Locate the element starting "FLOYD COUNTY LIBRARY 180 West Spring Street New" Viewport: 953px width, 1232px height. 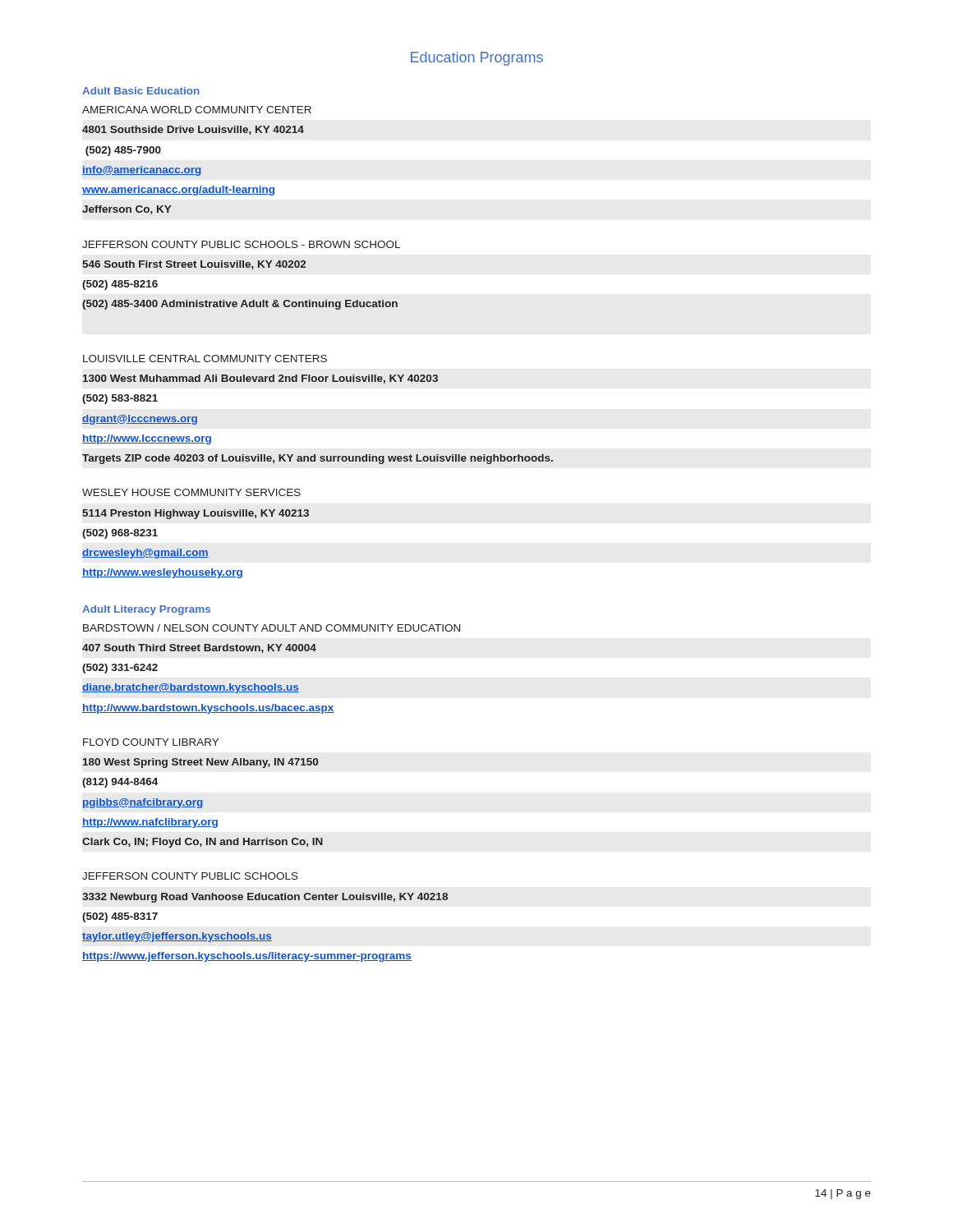pyautogui.click(x=151, y=742)
